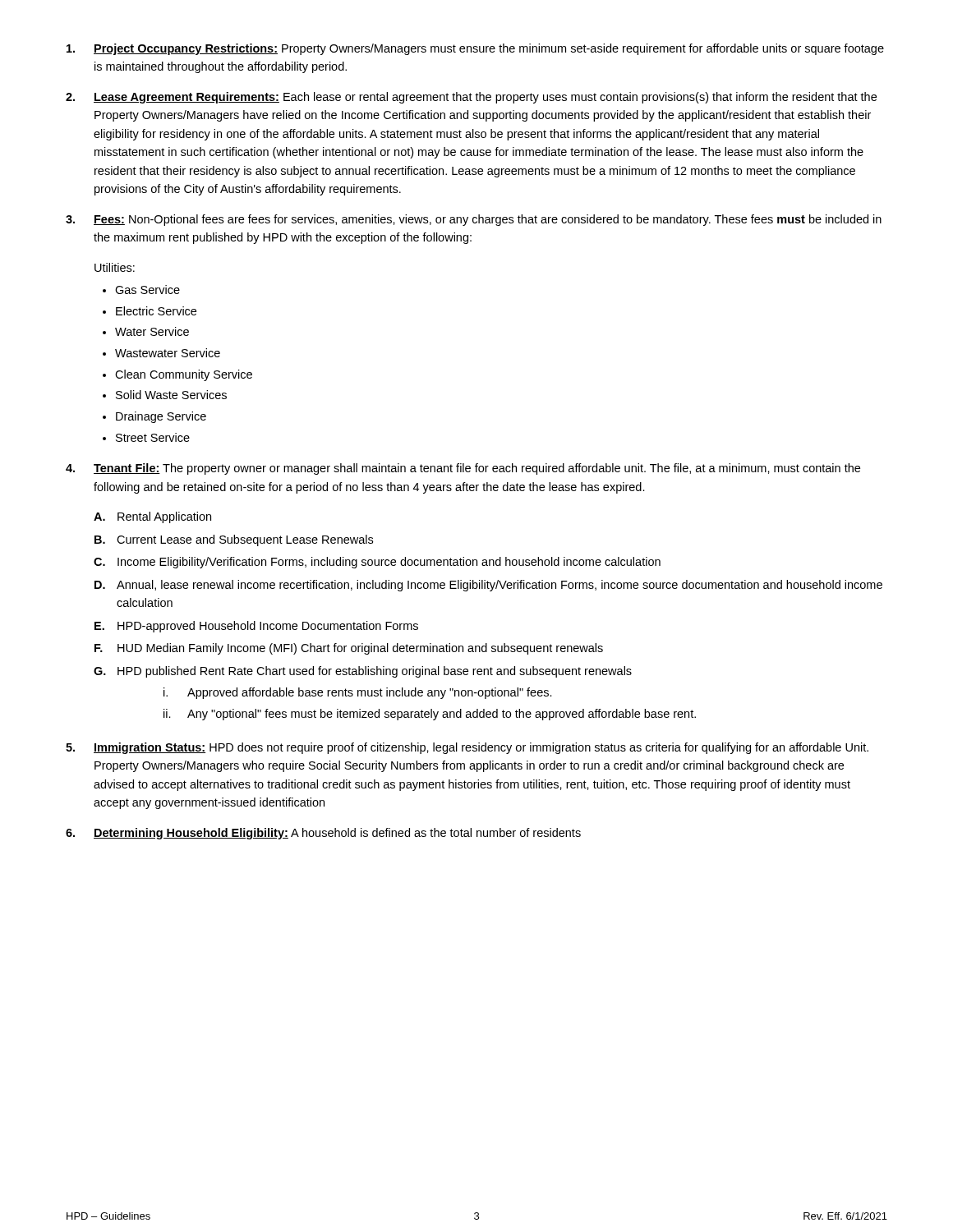Find the text block starting "A.Rental Application"

point(152,517)
